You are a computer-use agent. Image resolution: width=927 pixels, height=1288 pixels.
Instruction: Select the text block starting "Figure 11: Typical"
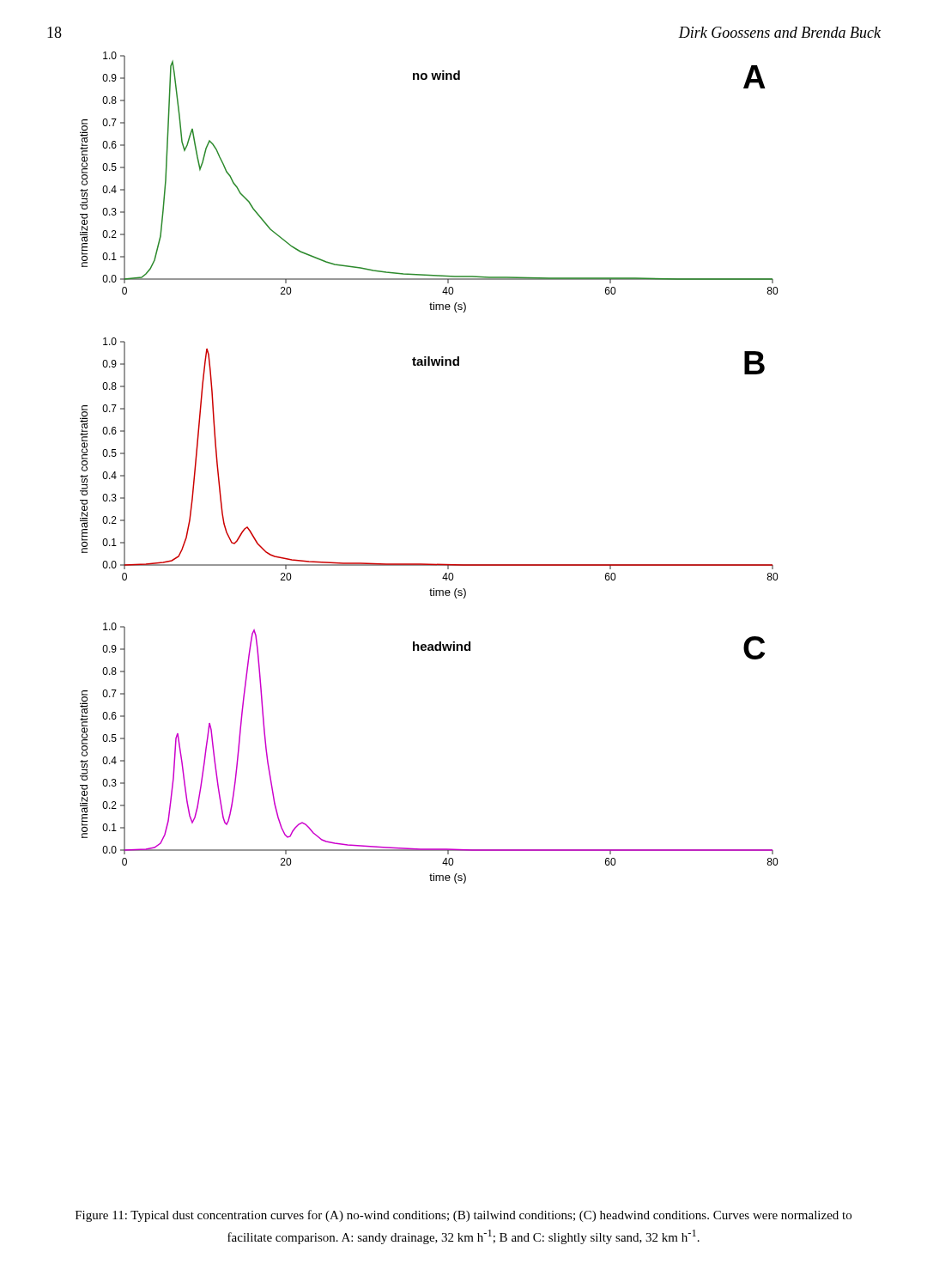coord(464,1226)
